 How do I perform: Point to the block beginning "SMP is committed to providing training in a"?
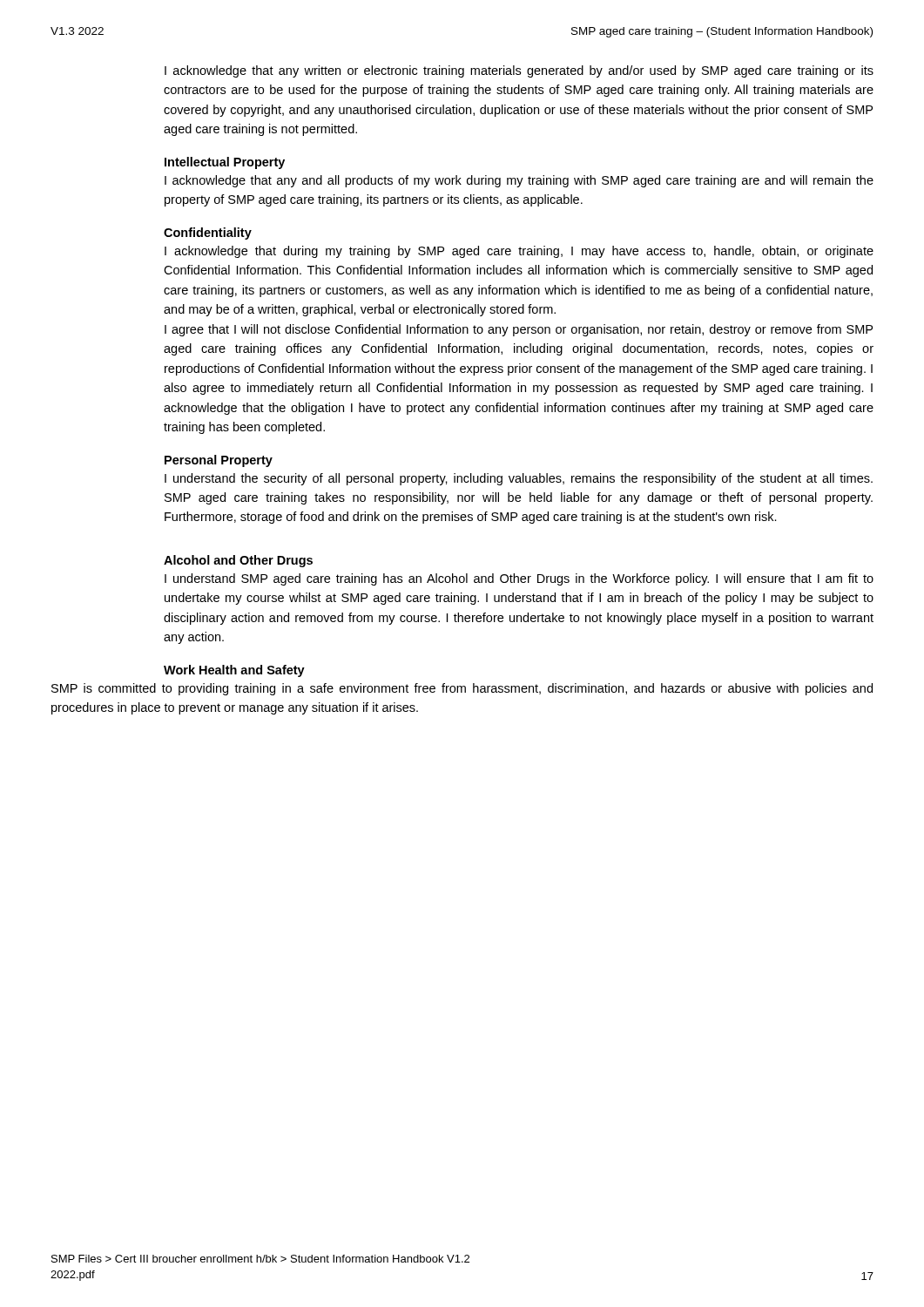[x=462, y=698]
